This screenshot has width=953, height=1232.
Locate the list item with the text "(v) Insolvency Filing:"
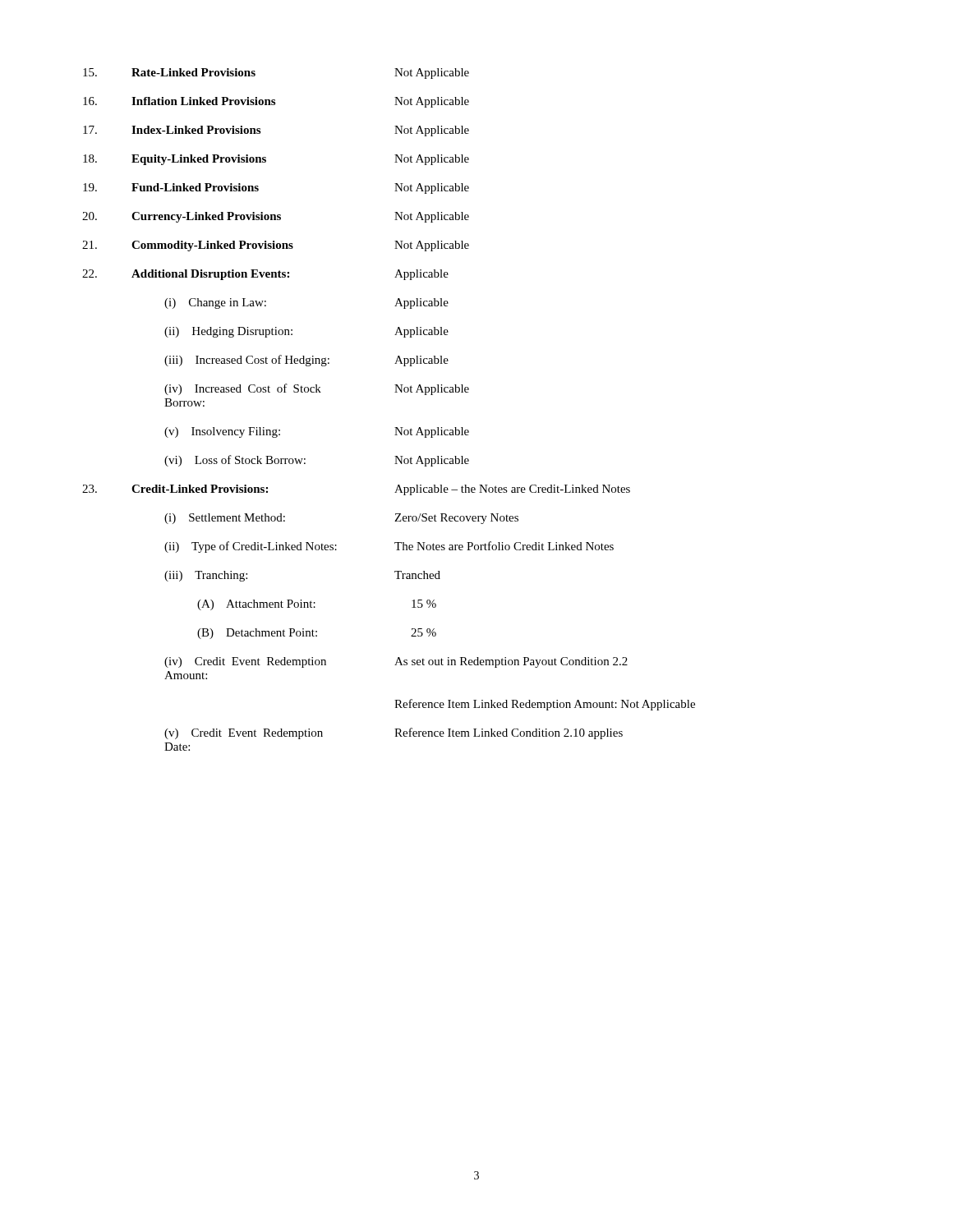[x=240, y=432]
